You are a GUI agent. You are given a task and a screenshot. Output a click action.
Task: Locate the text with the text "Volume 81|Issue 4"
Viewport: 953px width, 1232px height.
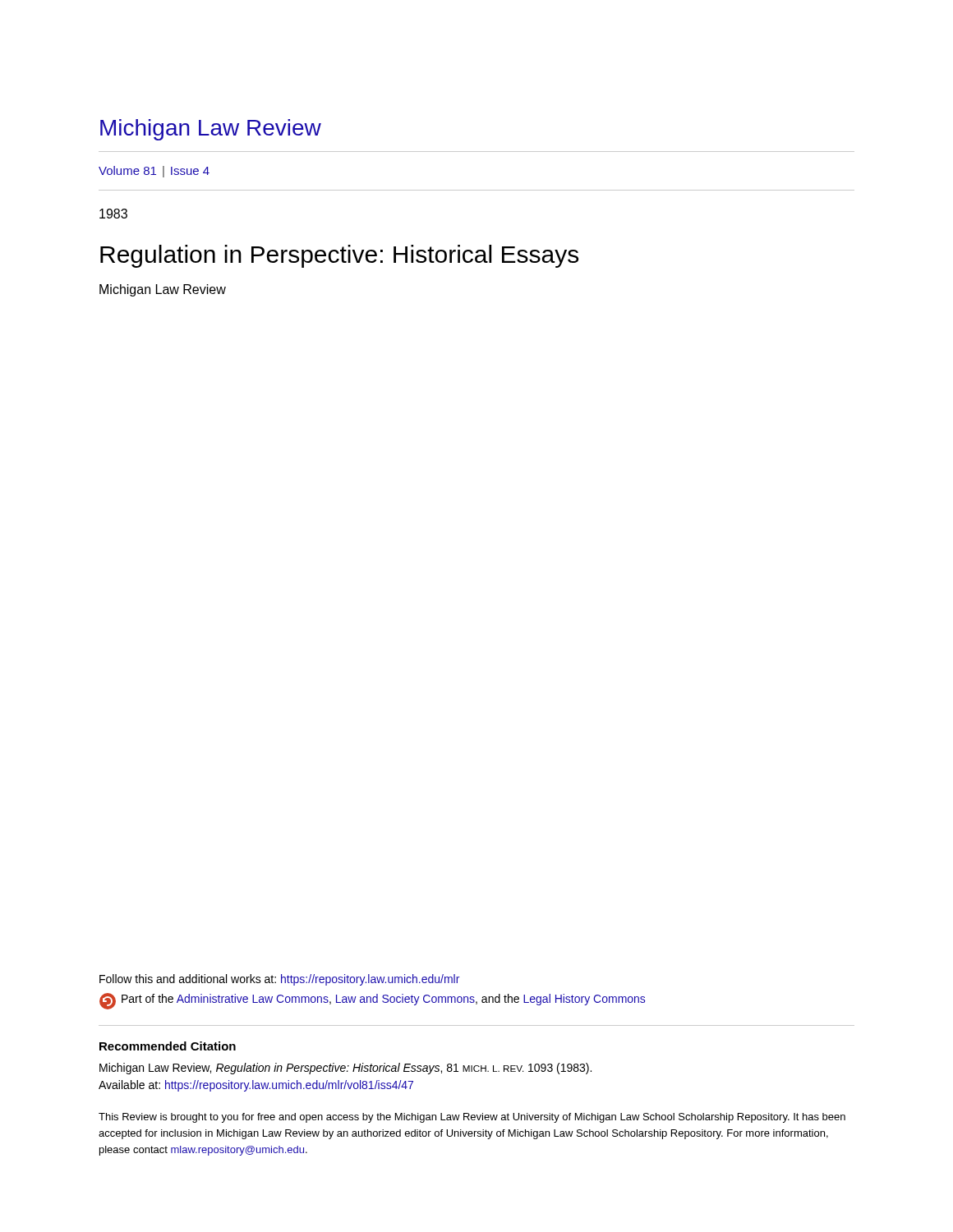154,170
